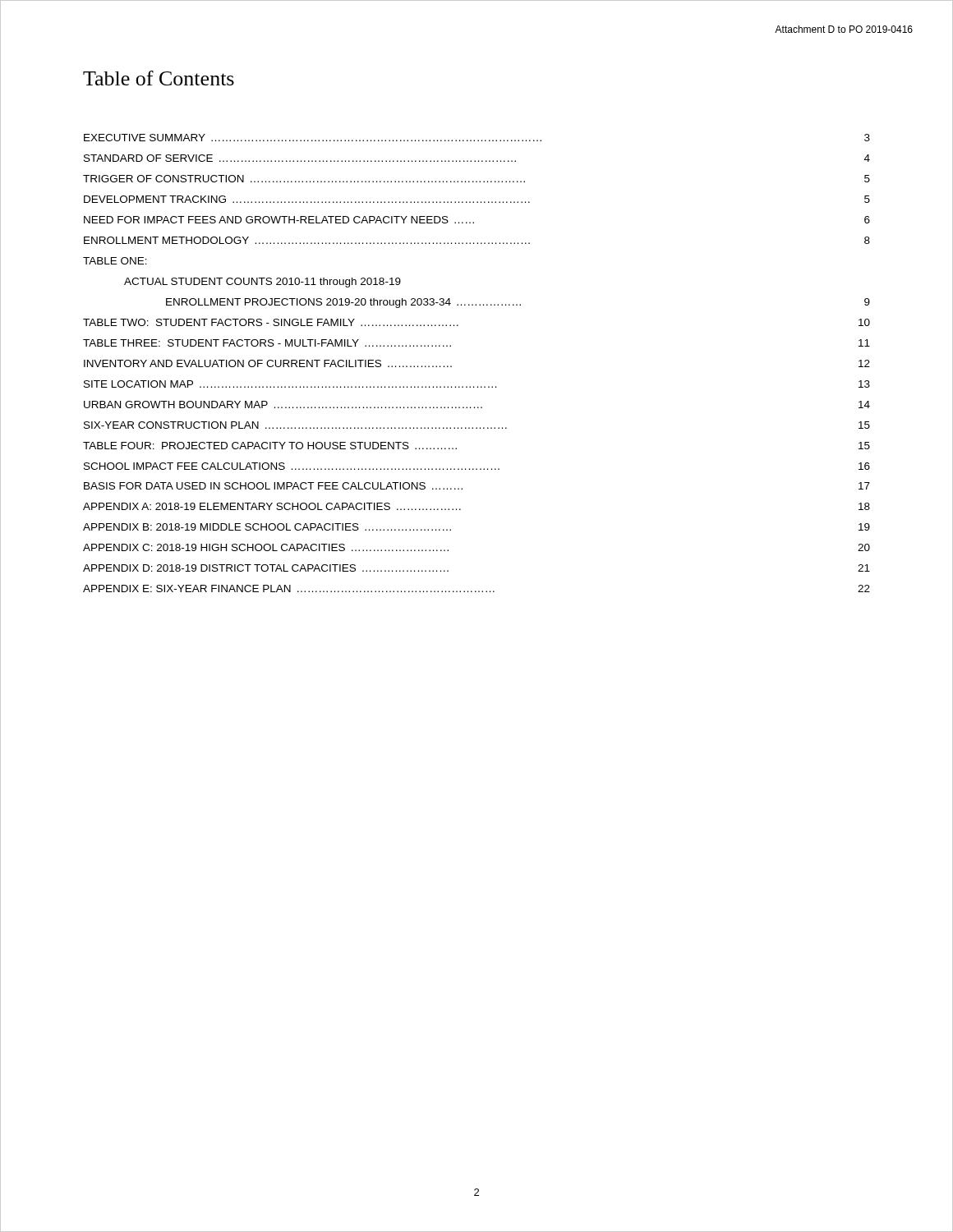Find the list item that says "SCHOOL IMPACT FEE CALCULATIONS ………………………………………………… 16"
The width and height of the screenshot is (953, 1232).
[x=476, y=466]
